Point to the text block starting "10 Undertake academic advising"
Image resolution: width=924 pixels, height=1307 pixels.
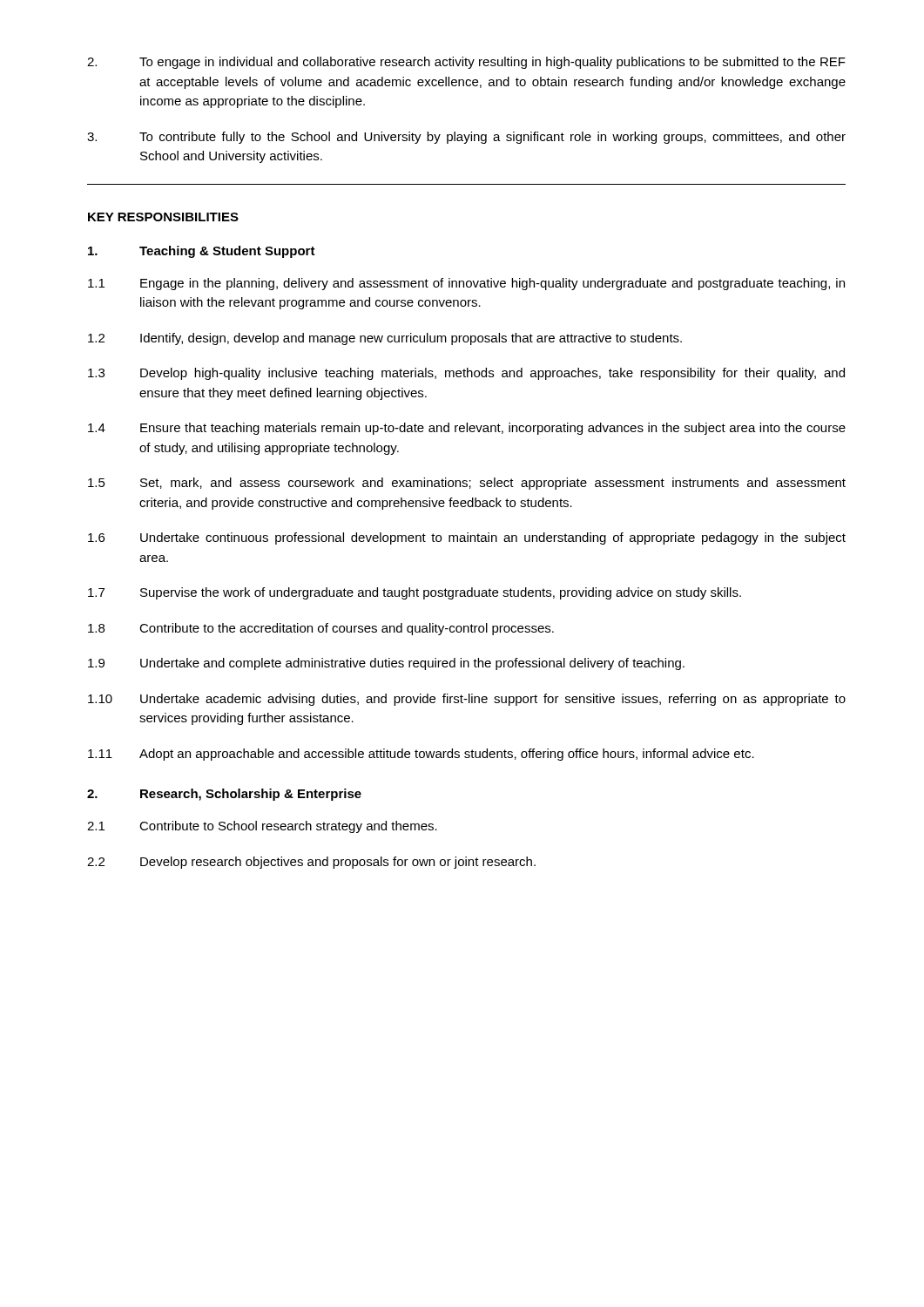pos(466,708)
